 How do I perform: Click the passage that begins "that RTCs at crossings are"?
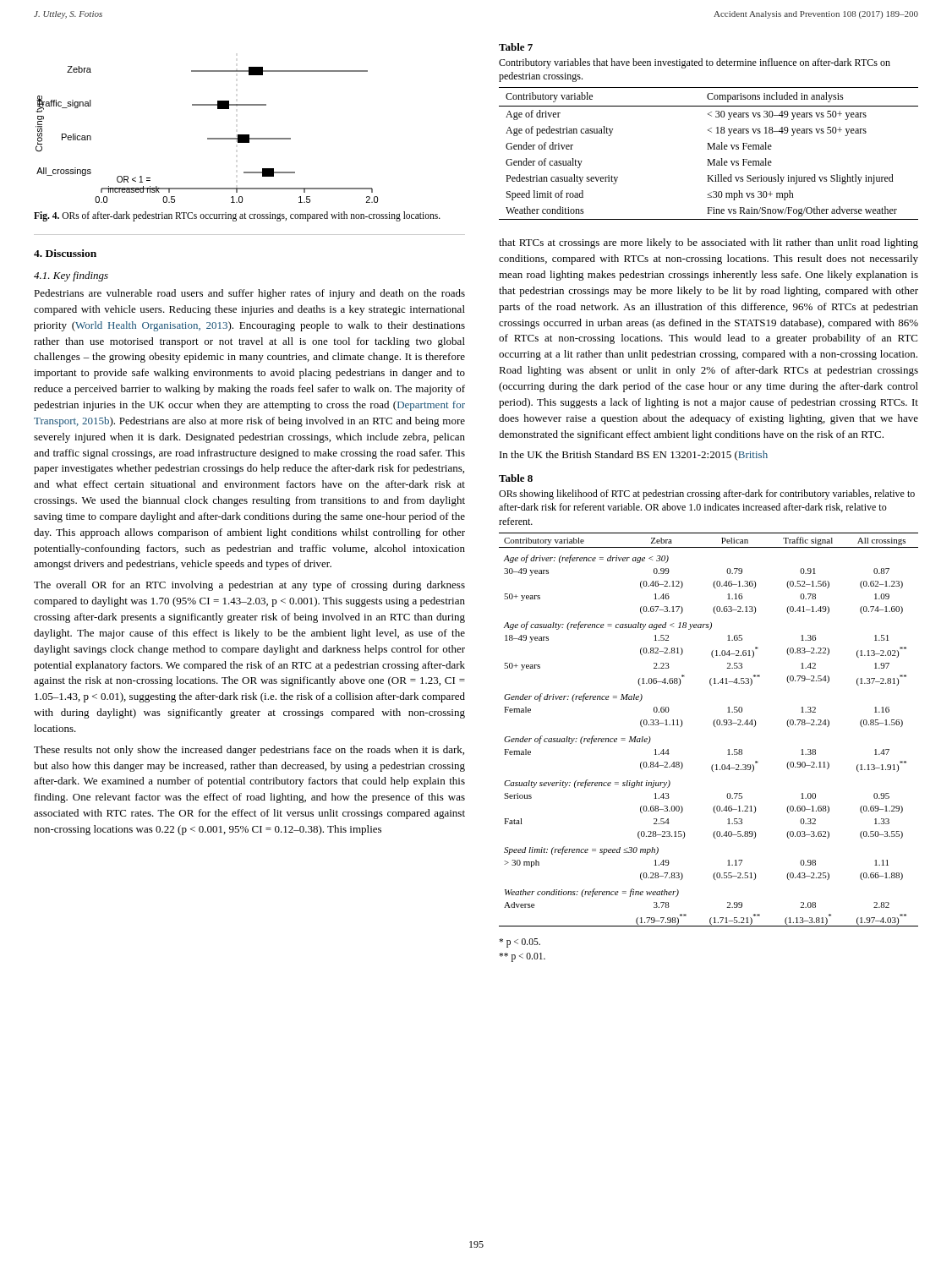pos(709,338)
